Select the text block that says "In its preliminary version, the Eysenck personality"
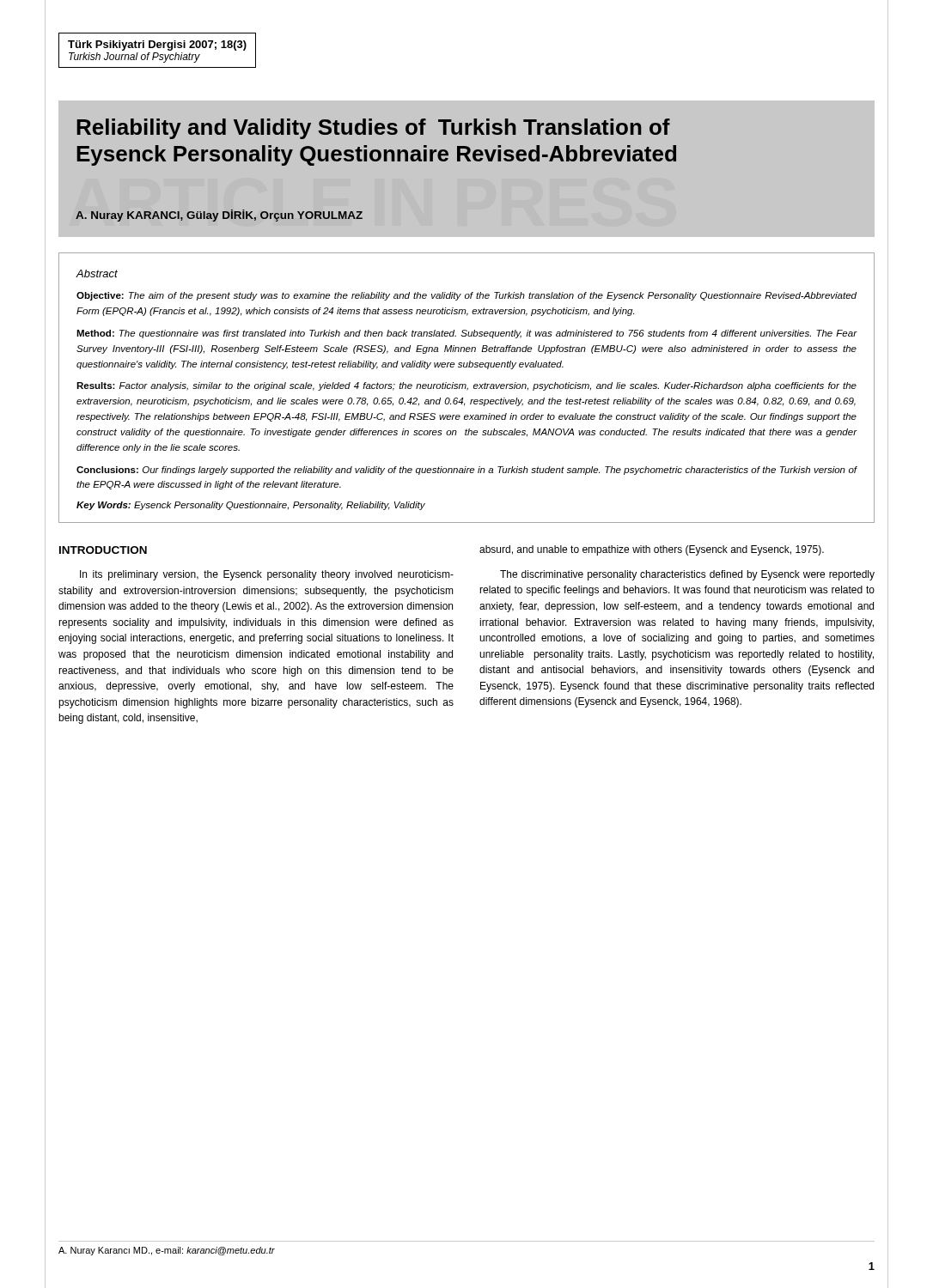The height and width of the screenshot is (1288, 933). [x=256, y=647]
